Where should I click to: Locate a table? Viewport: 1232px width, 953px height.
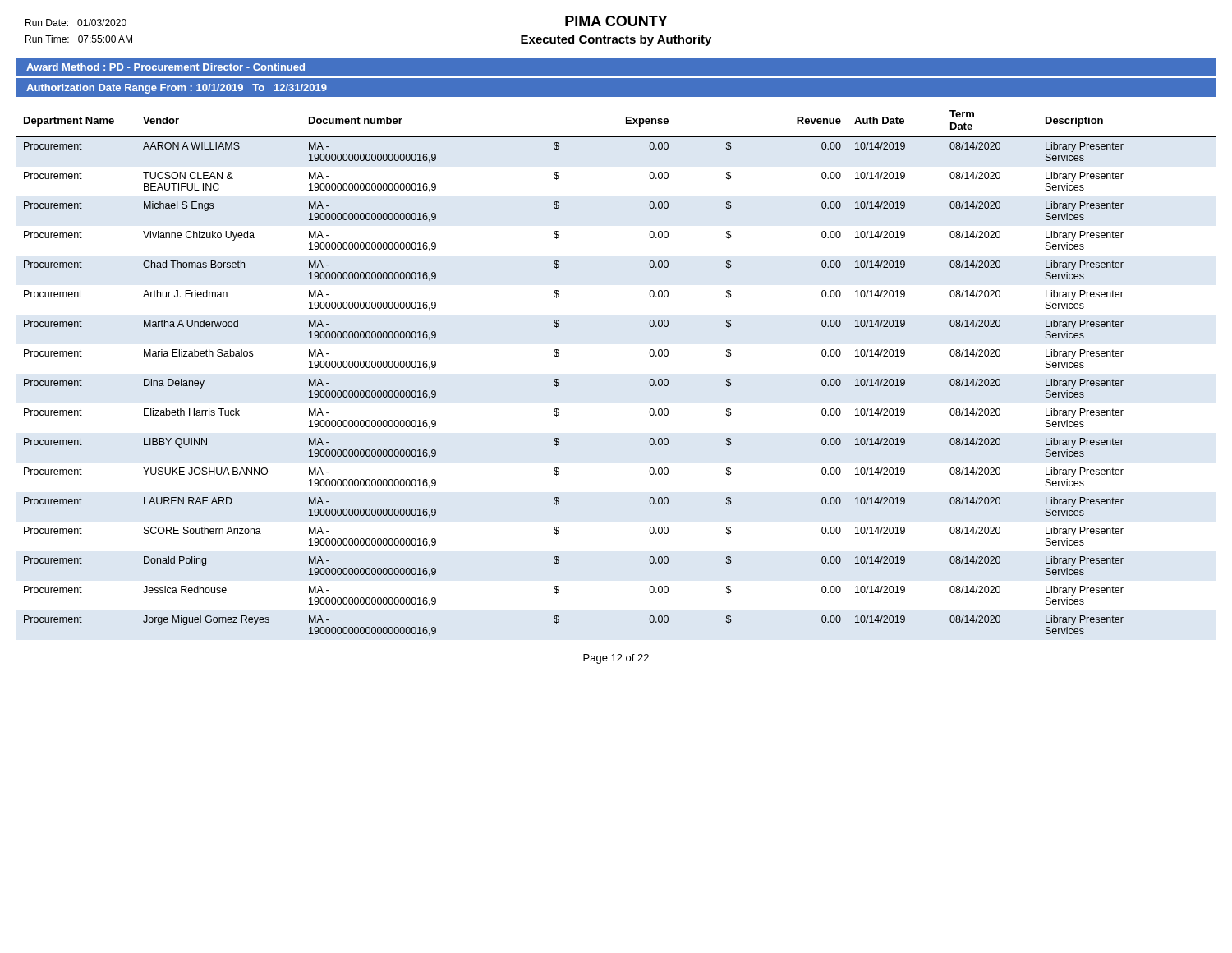pyautogui.click(x=616, y=372)
